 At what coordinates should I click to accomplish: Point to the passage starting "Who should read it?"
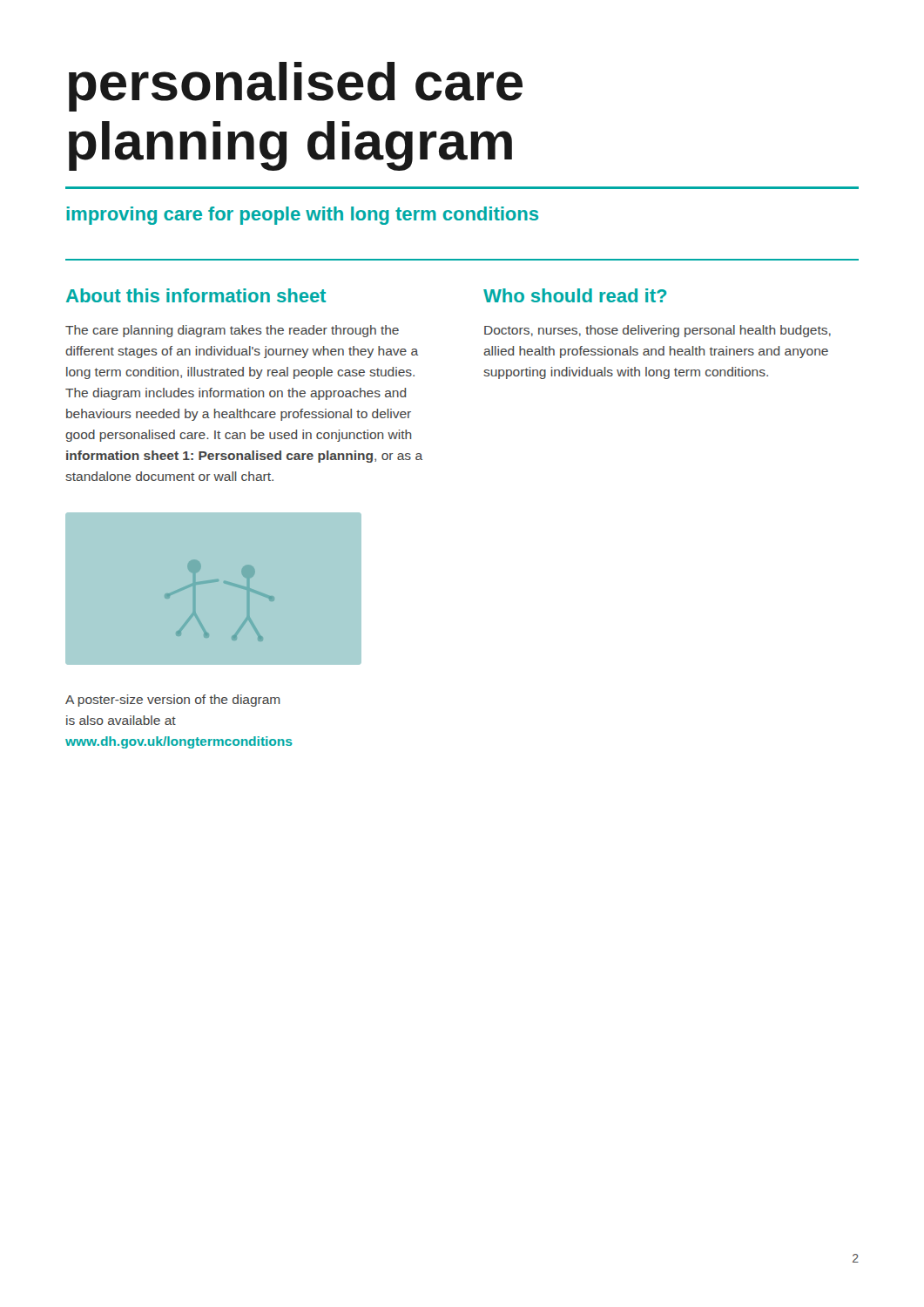click(671, 297)
